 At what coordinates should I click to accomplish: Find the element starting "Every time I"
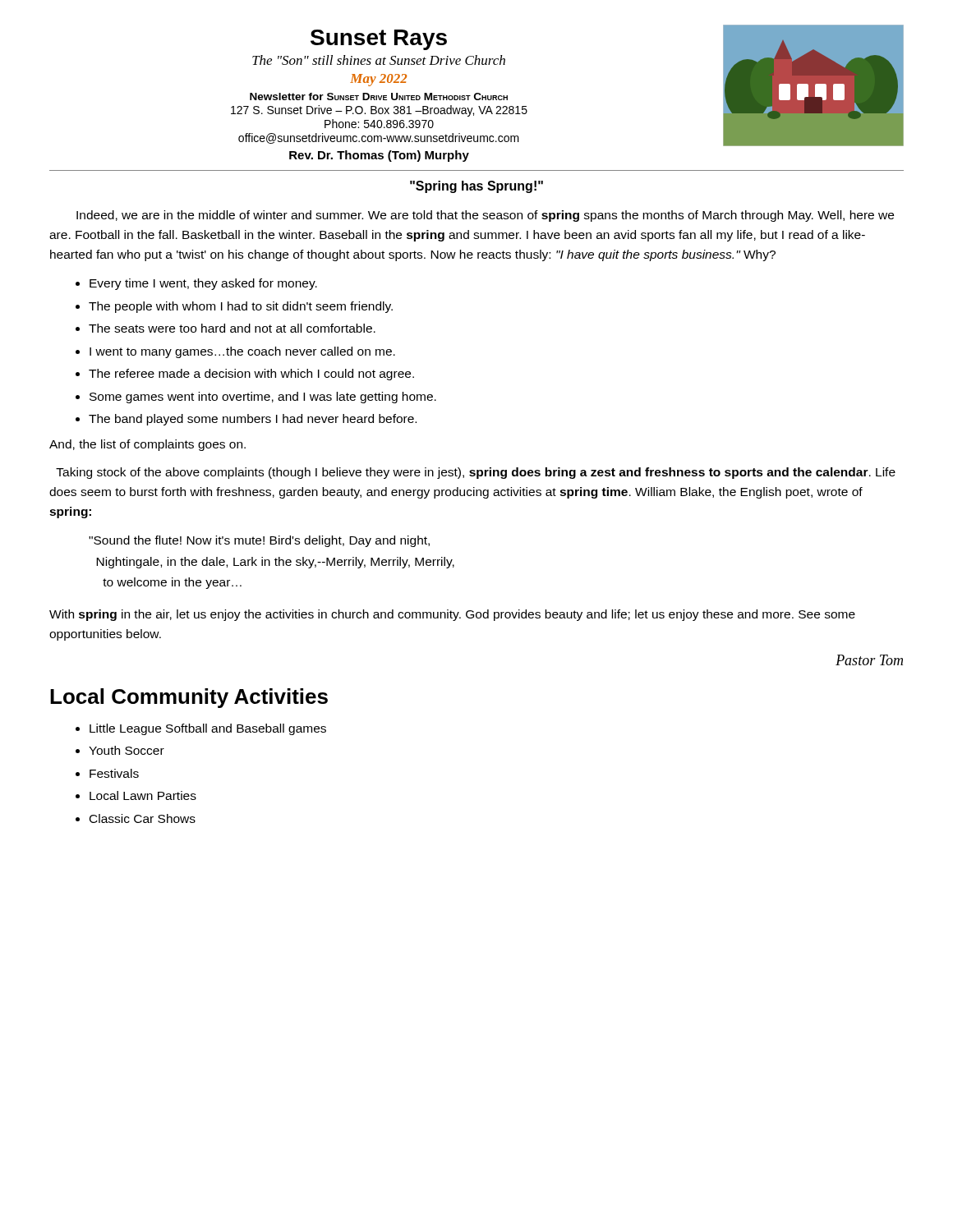point(203,283)
